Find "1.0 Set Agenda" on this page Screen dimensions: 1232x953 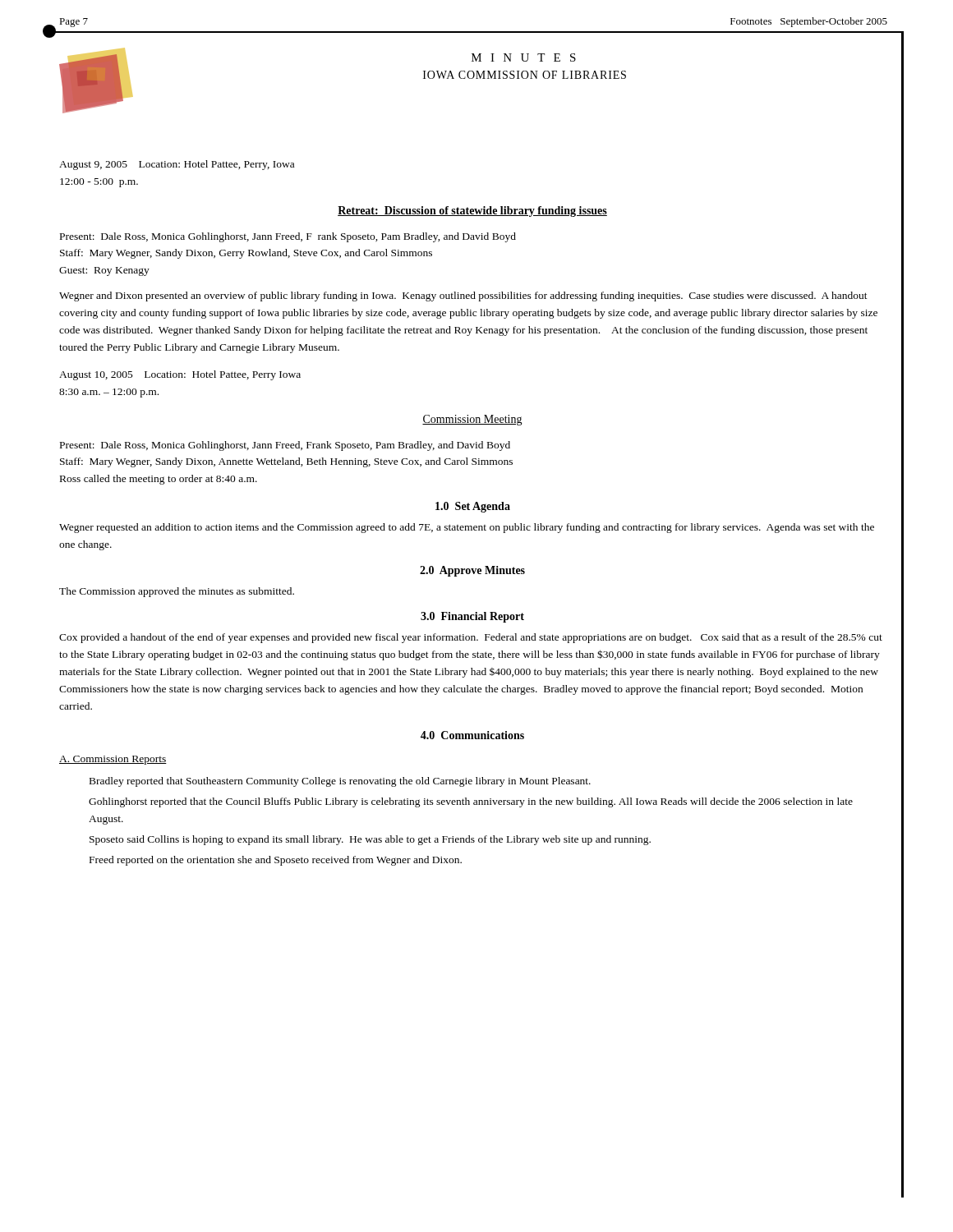pos(472,507)
